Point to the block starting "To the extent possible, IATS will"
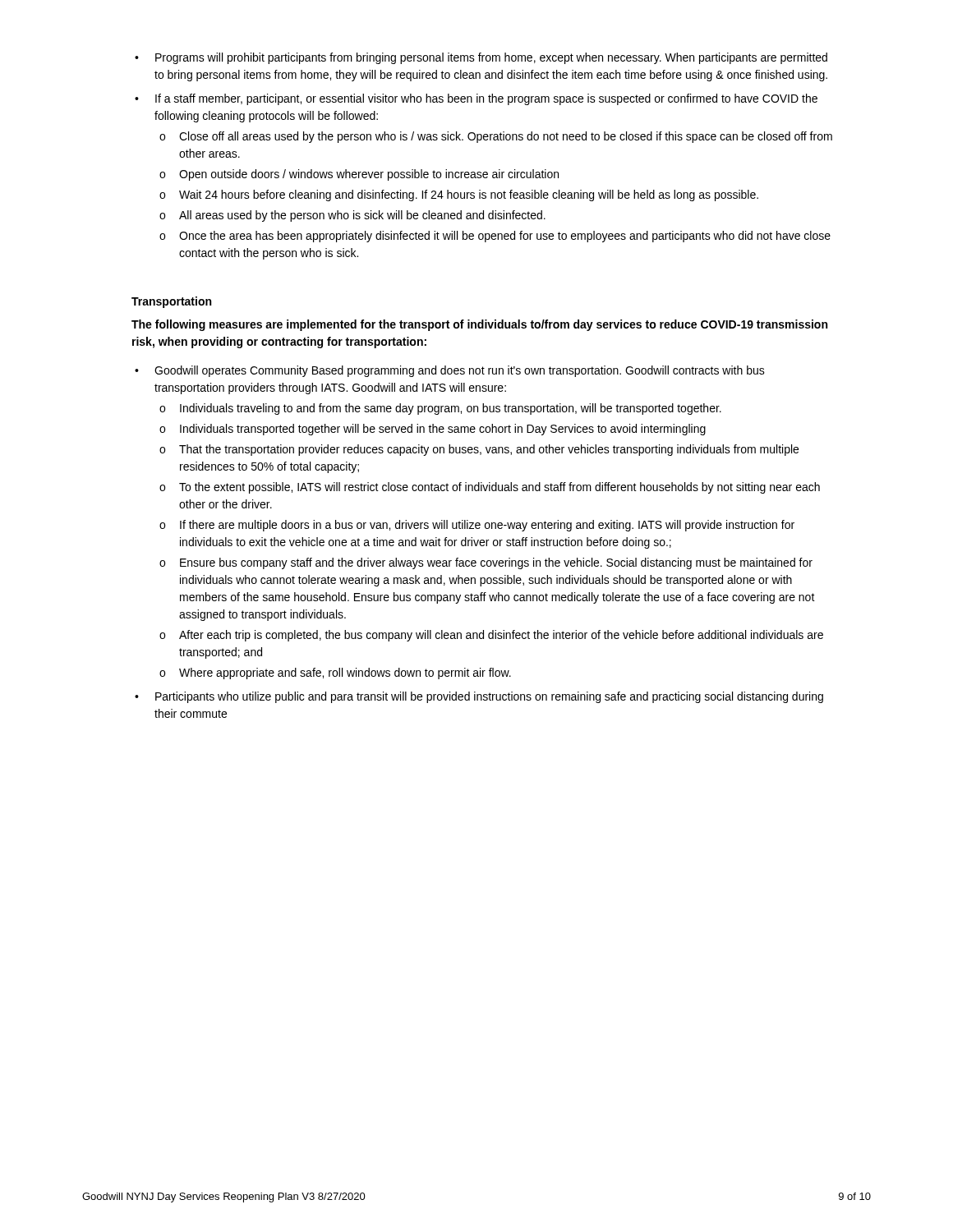The height and width of the screenshot is (1232, 953). 500,496
